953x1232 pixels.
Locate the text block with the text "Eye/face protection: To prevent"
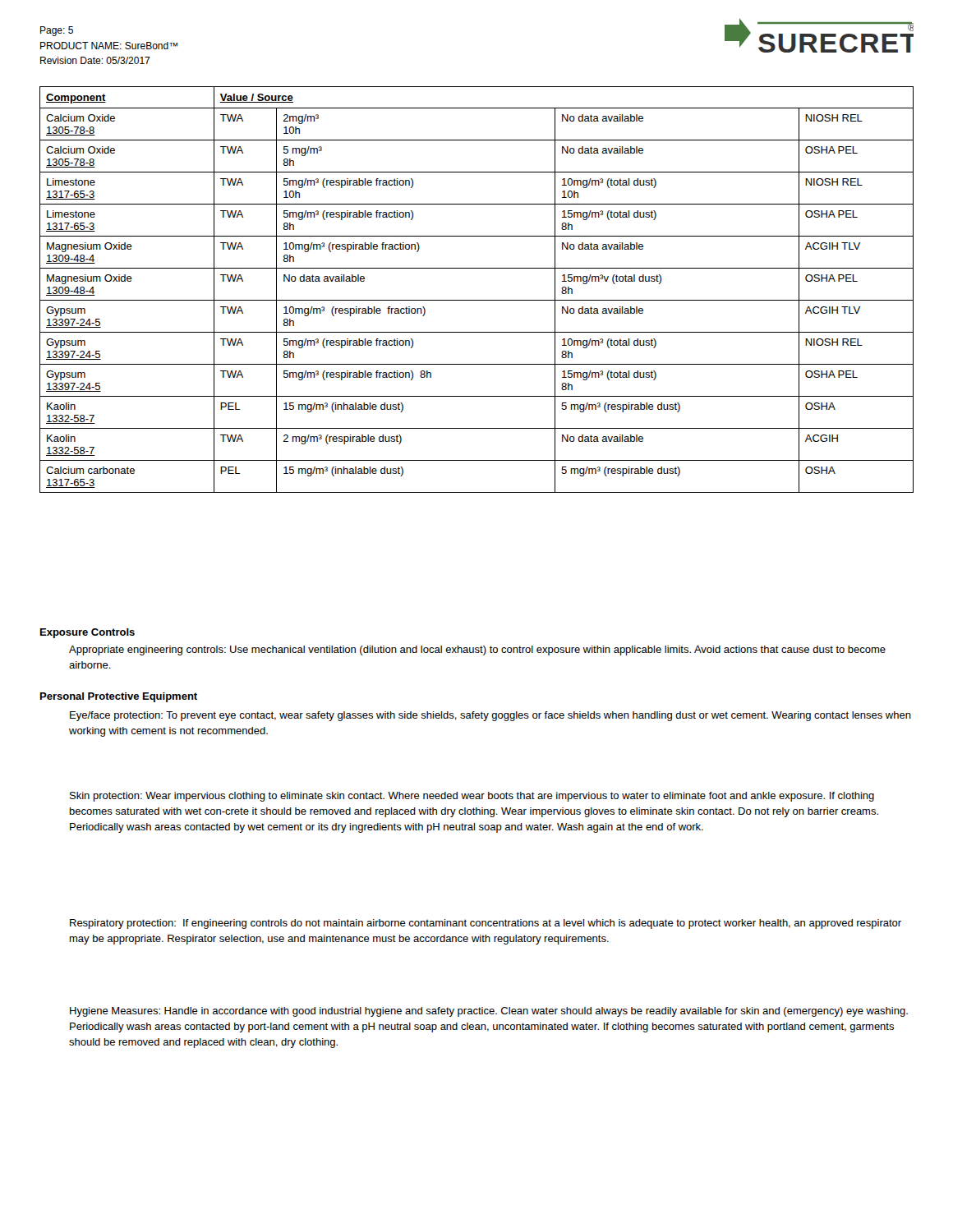pos(490,723)
